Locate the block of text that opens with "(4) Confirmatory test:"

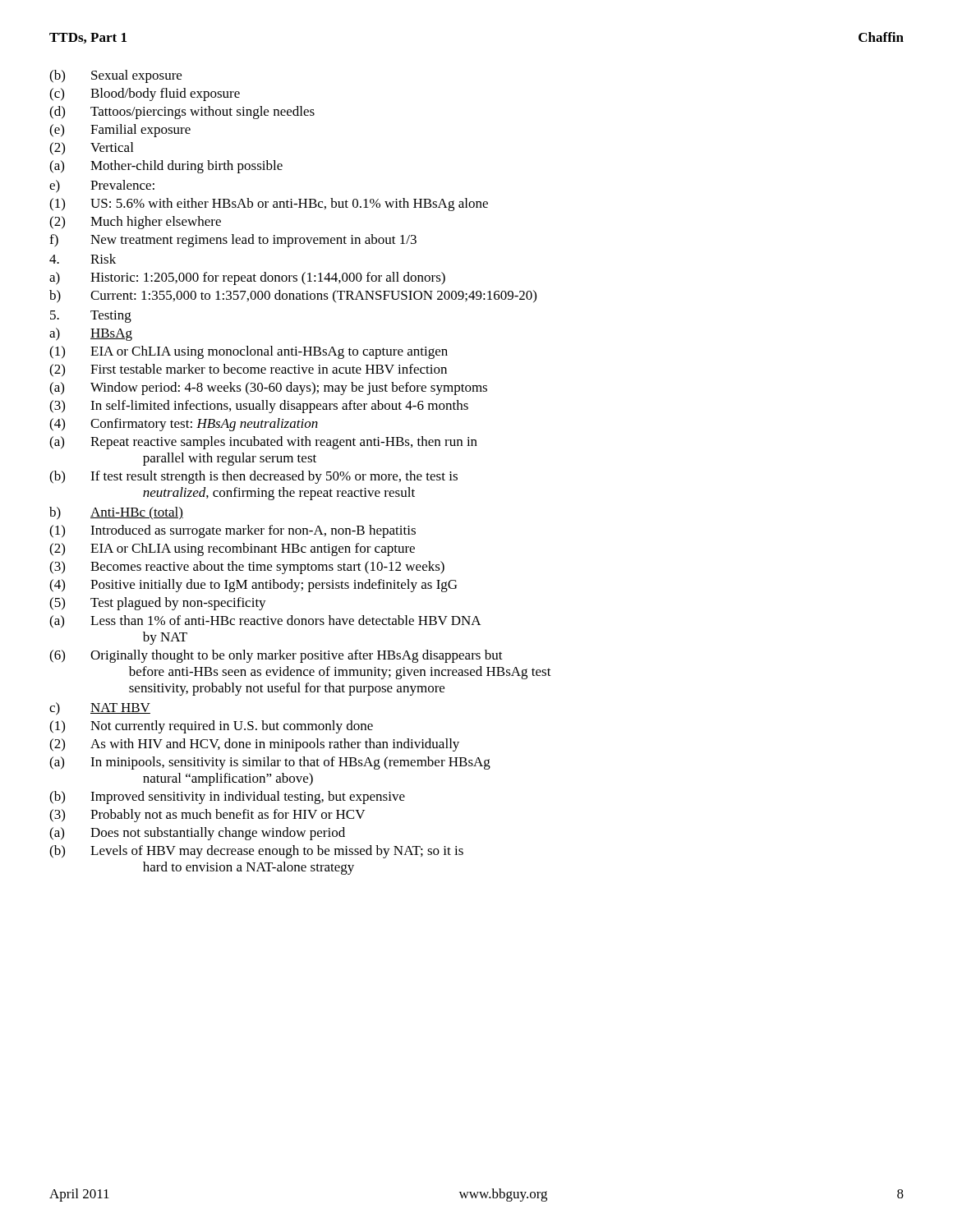tap(184, 424)
